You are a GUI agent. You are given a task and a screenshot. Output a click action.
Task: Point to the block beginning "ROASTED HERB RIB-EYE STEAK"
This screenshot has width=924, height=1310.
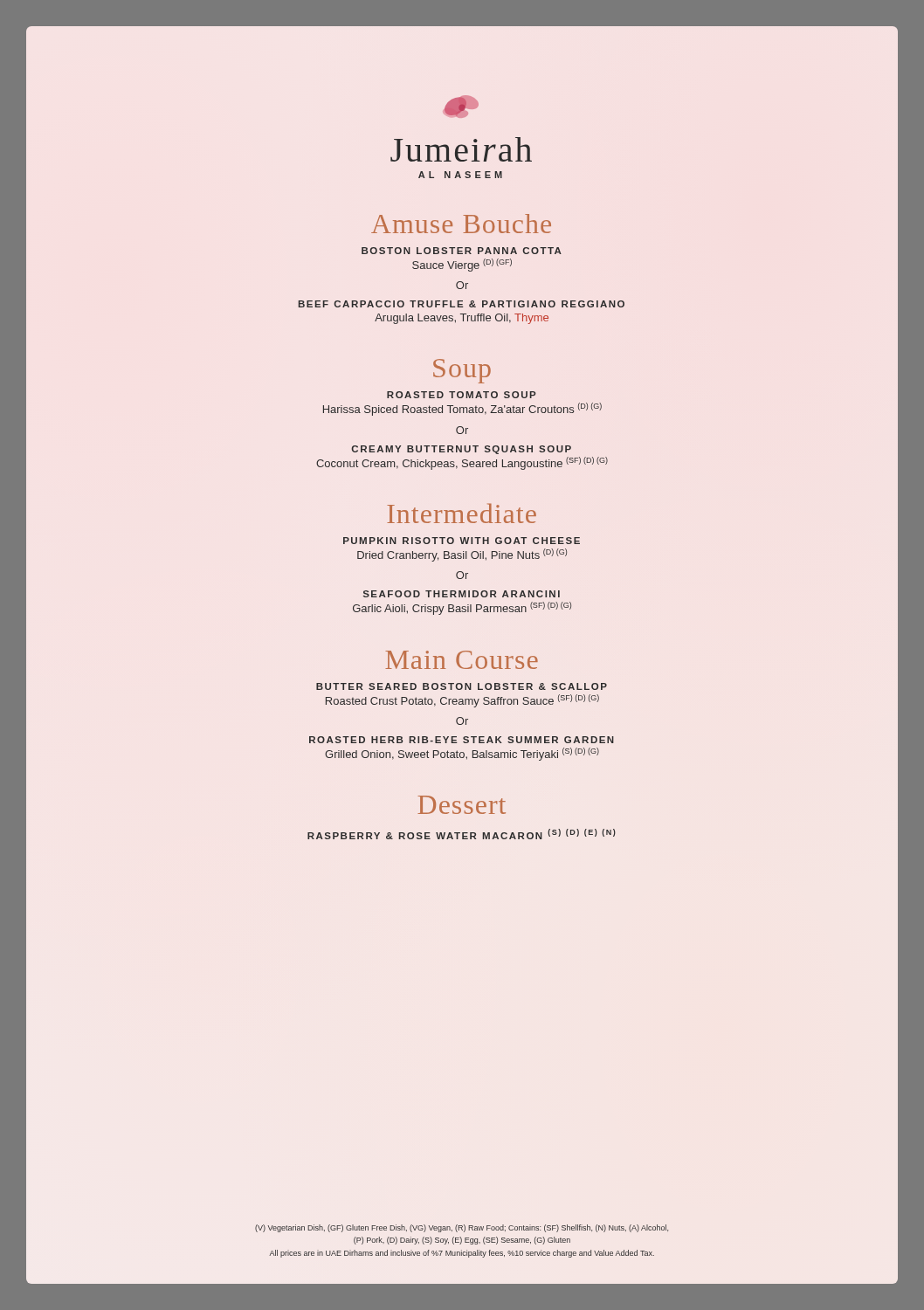tap(462, 748)
